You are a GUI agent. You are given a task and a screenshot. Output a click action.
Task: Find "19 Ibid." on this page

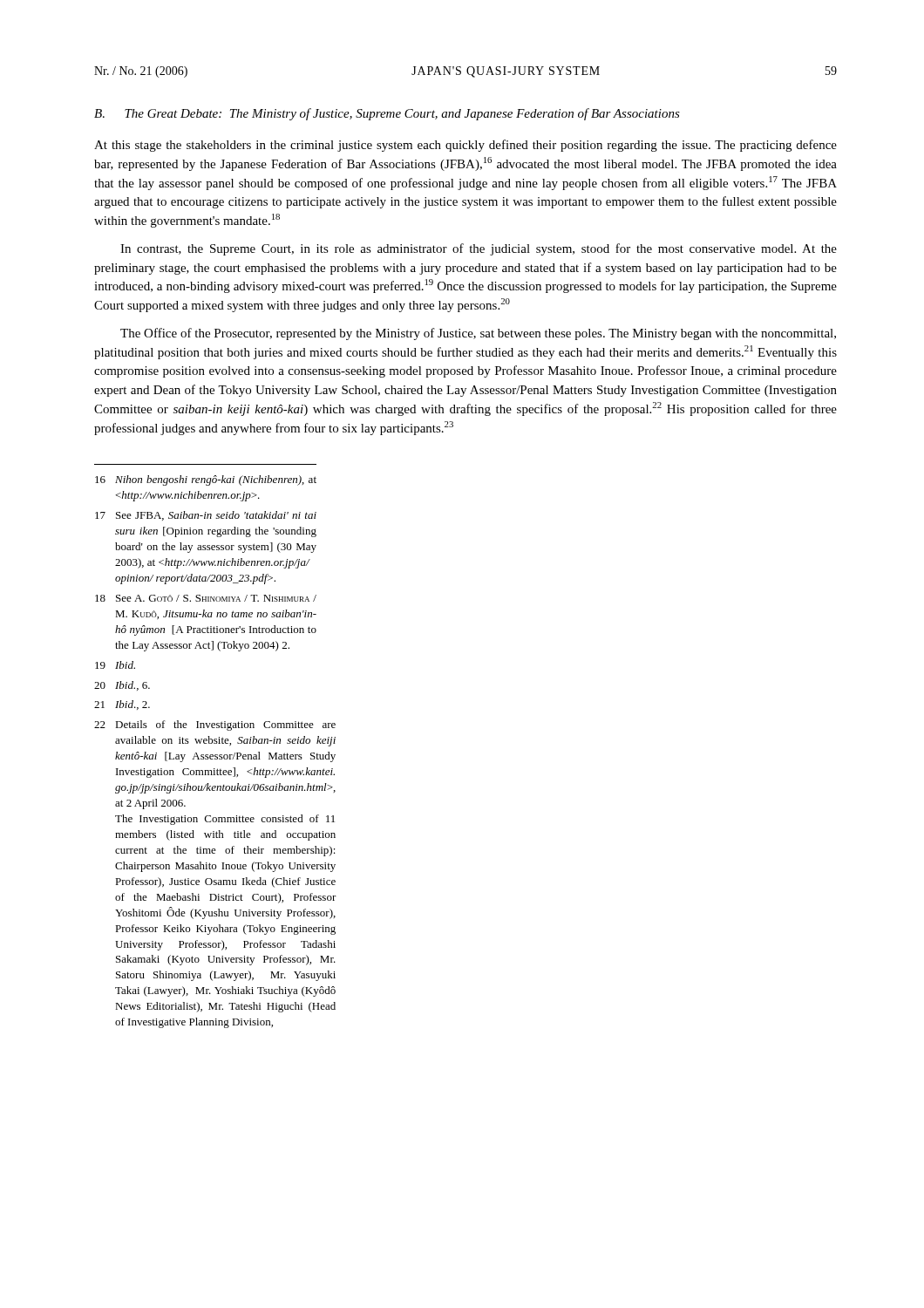click(115, 665)
